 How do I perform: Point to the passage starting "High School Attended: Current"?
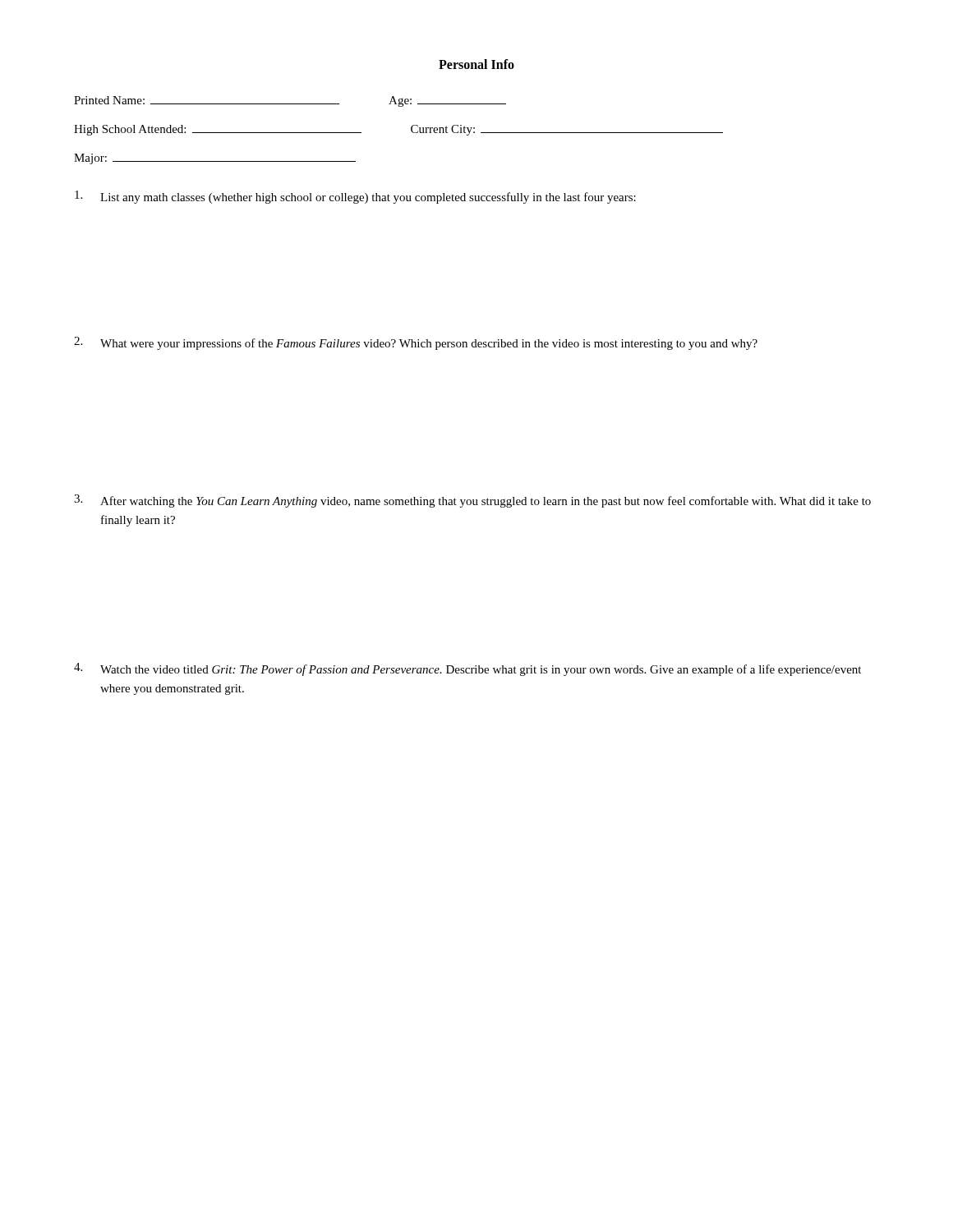pyautogui.click(x=128, y=130)
